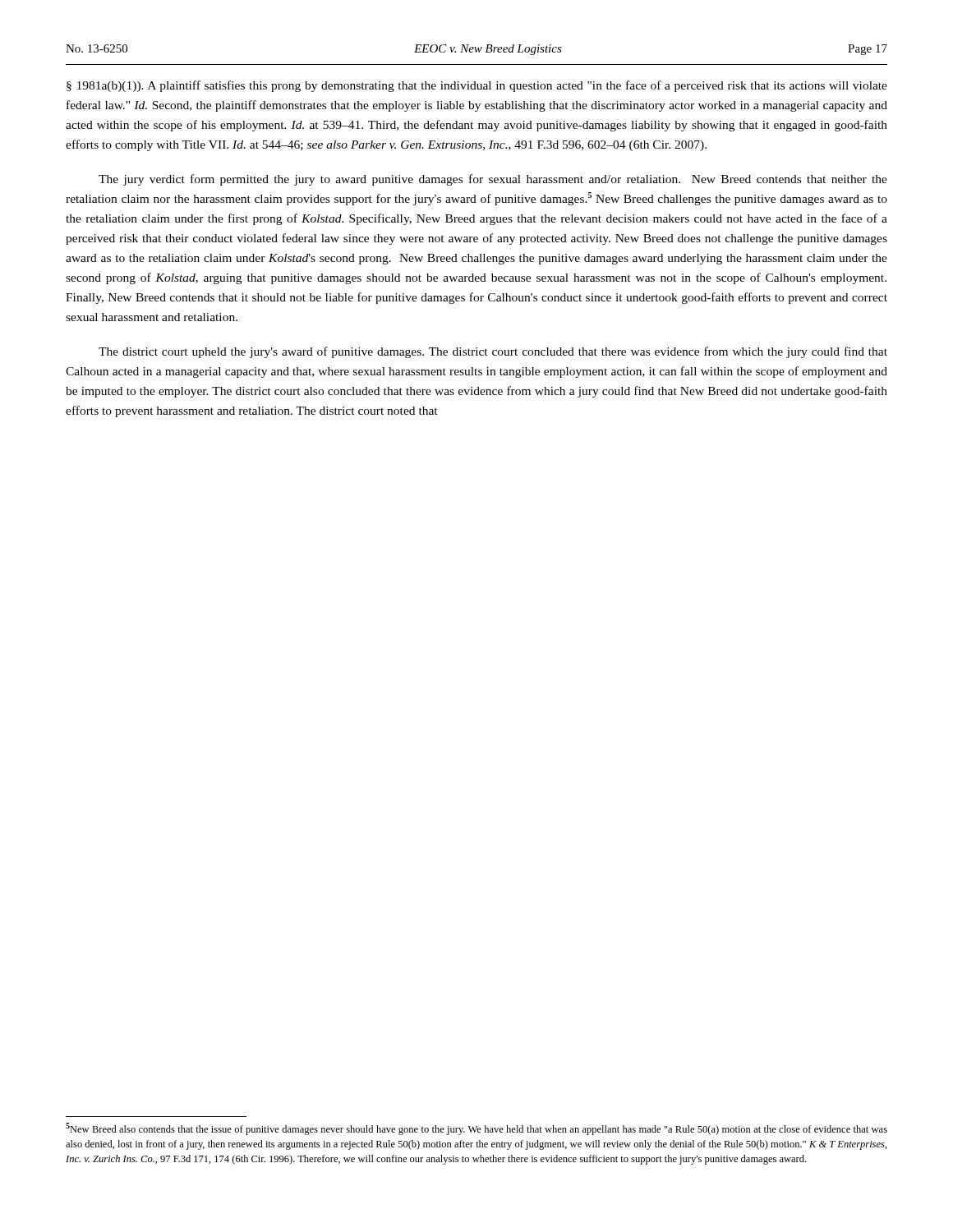Find the text starting "The jury verdict form permitted the"

coord(476,248)
